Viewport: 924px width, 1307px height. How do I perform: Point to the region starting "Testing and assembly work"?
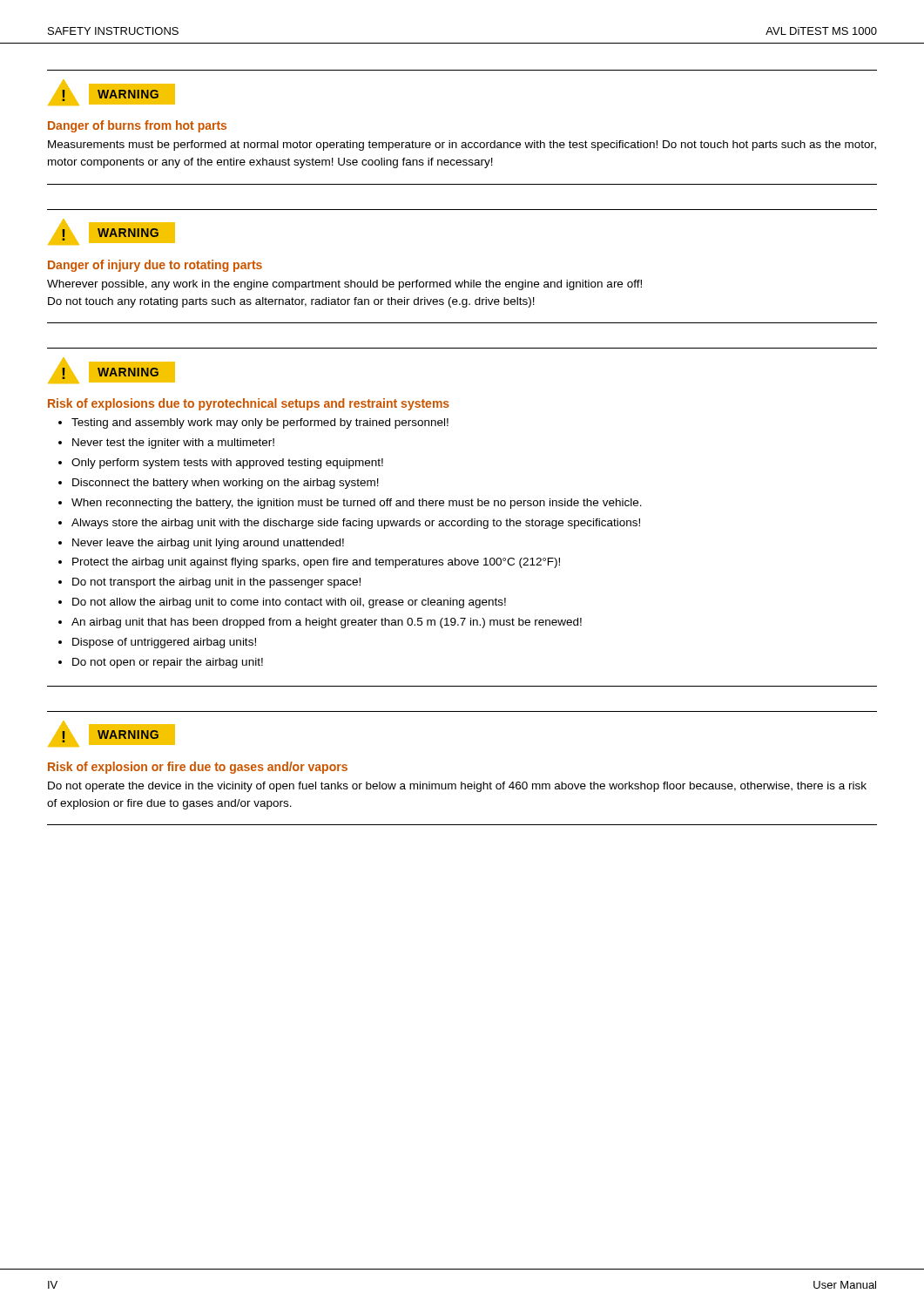pos(260,422)
